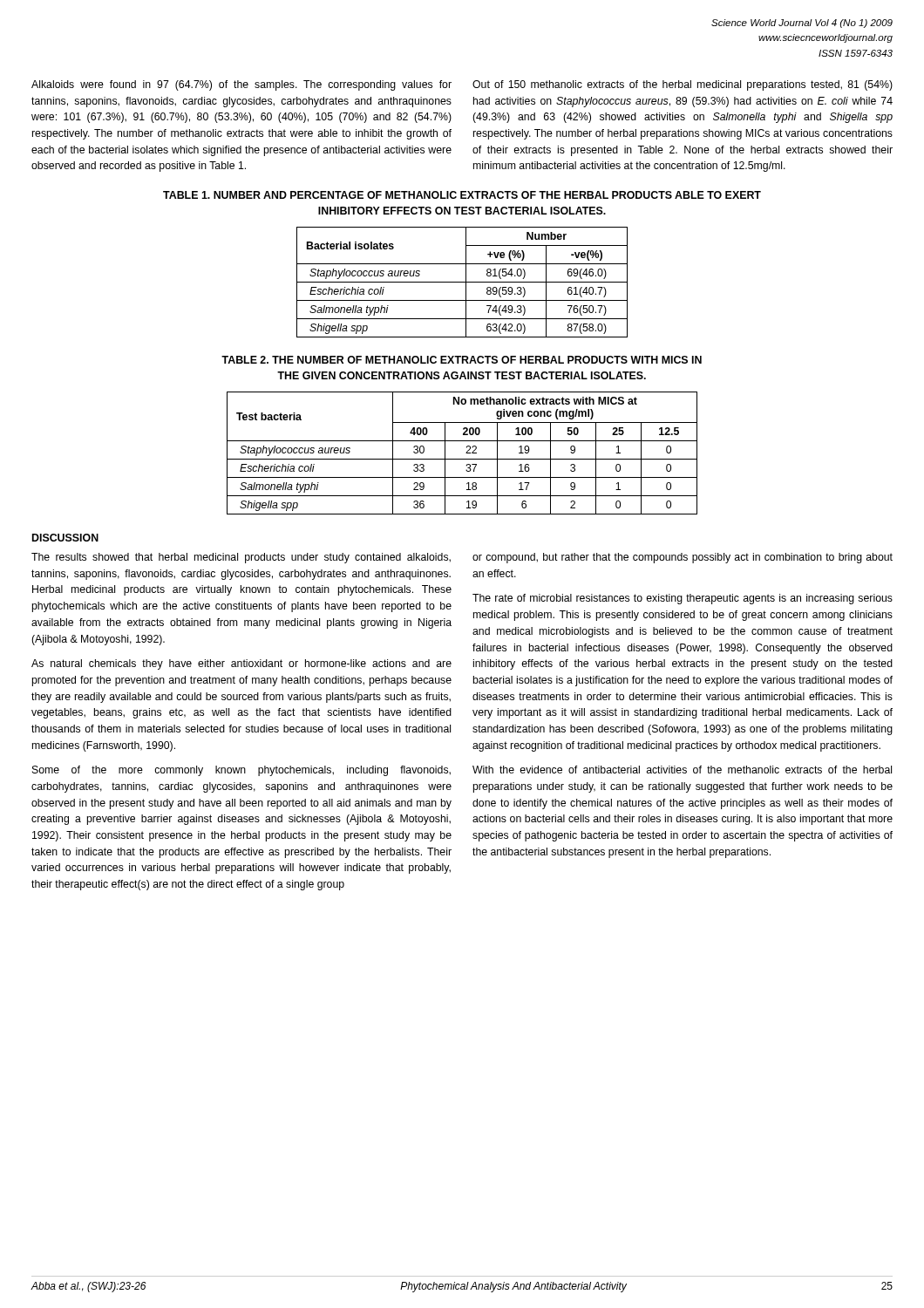Locate the element starting "Out of 150"
The width and height of the screenshot is (924, 1308).
(683, 126)
